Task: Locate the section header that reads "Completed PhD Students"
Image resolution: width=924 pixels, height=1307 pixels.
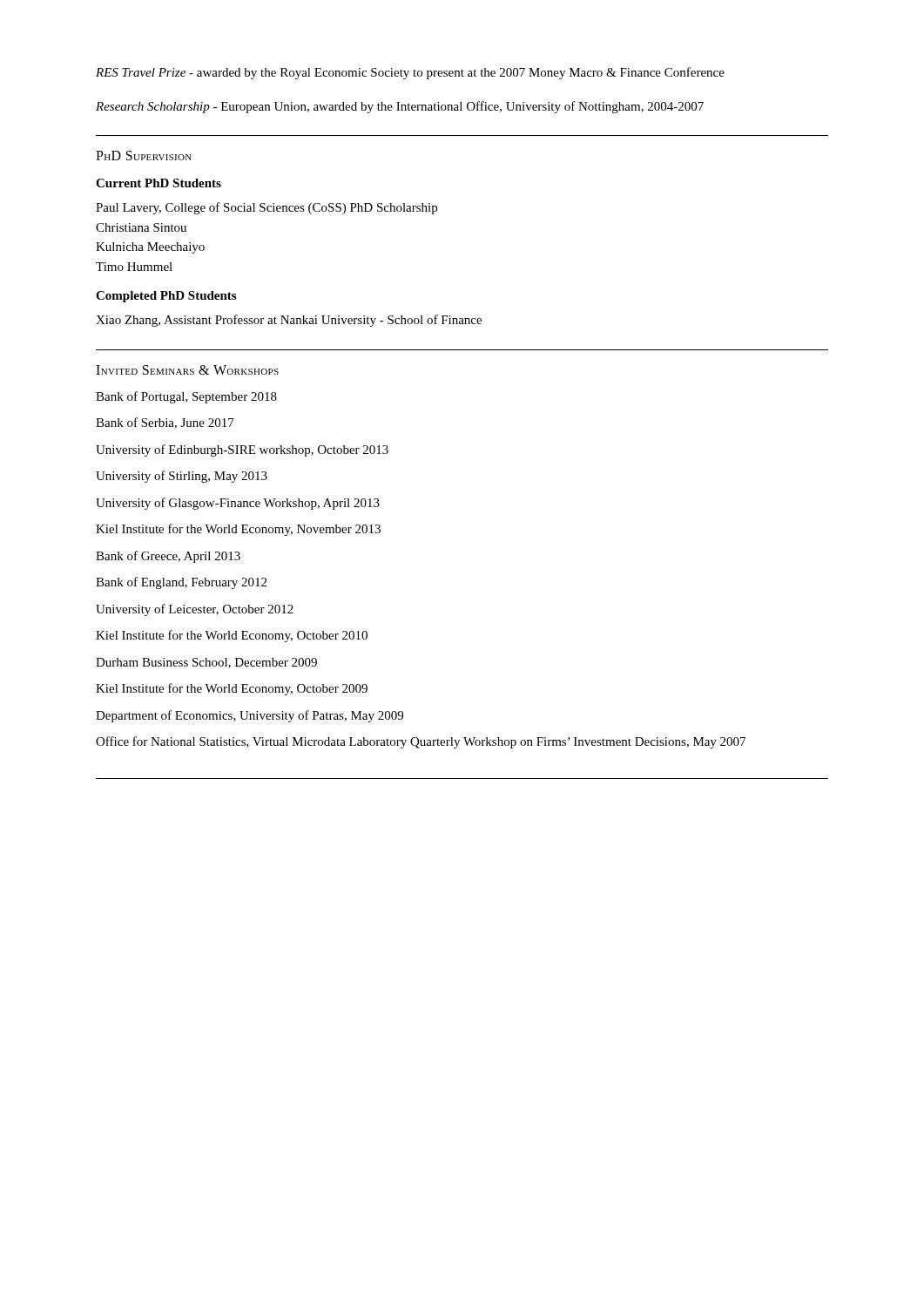Action: click(x=166, y=295)
